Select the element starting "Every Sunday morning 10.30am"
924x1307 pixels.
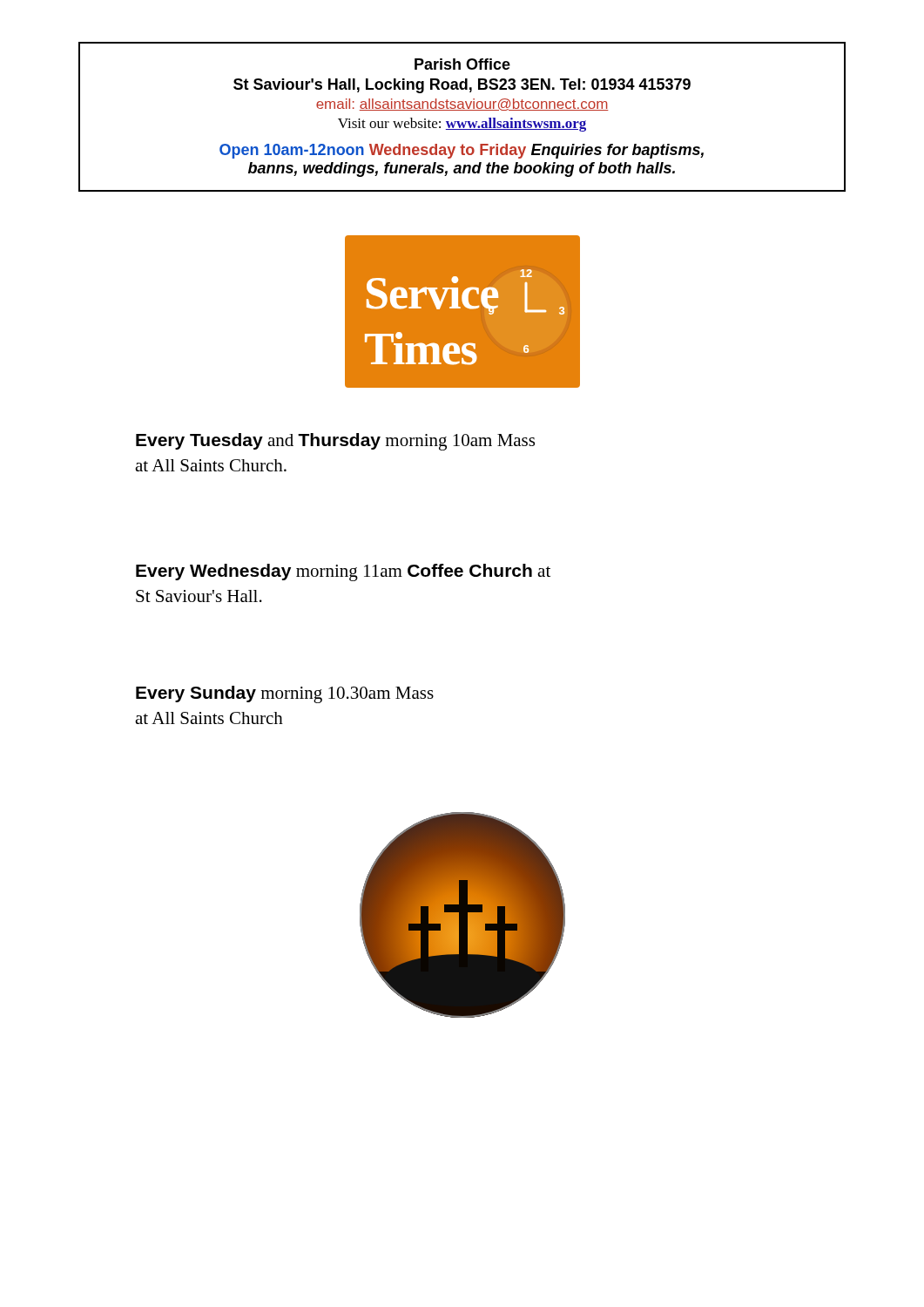pos(284,706)
